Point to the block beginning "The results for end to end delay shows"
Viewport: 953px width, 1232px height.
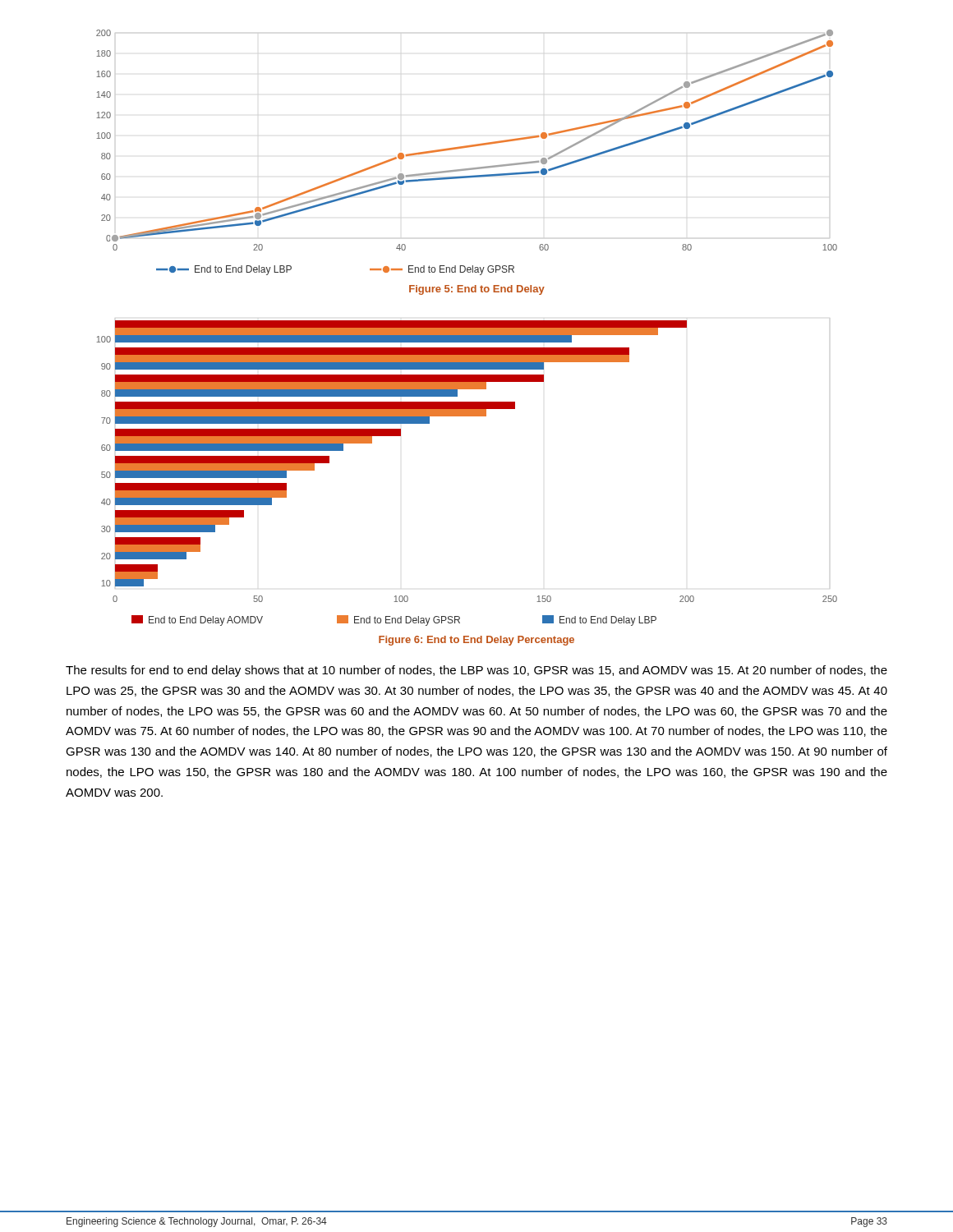476,731
